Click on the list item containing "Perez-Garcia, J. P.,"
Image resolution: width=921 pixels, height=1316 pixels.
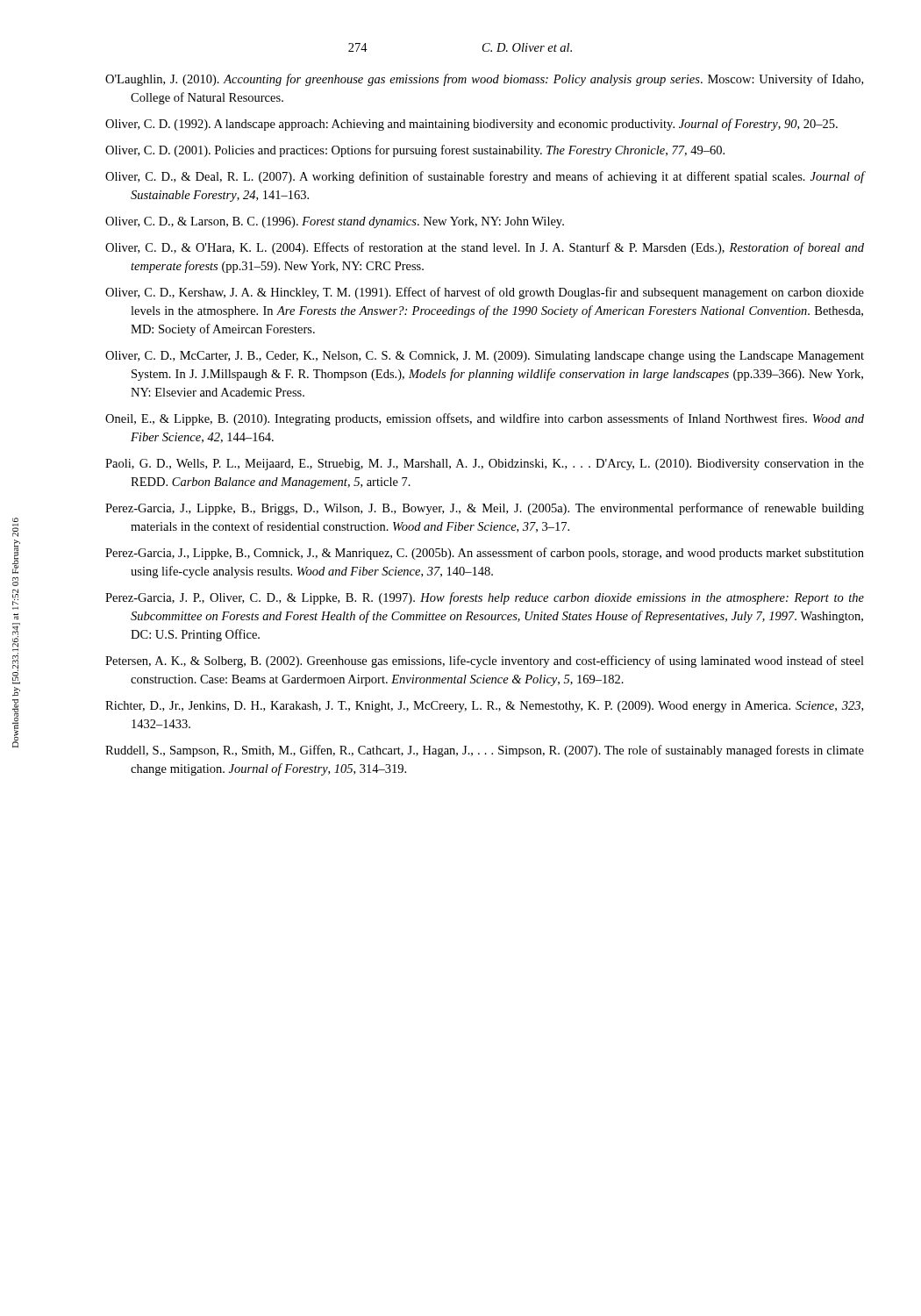pos(485,616)
